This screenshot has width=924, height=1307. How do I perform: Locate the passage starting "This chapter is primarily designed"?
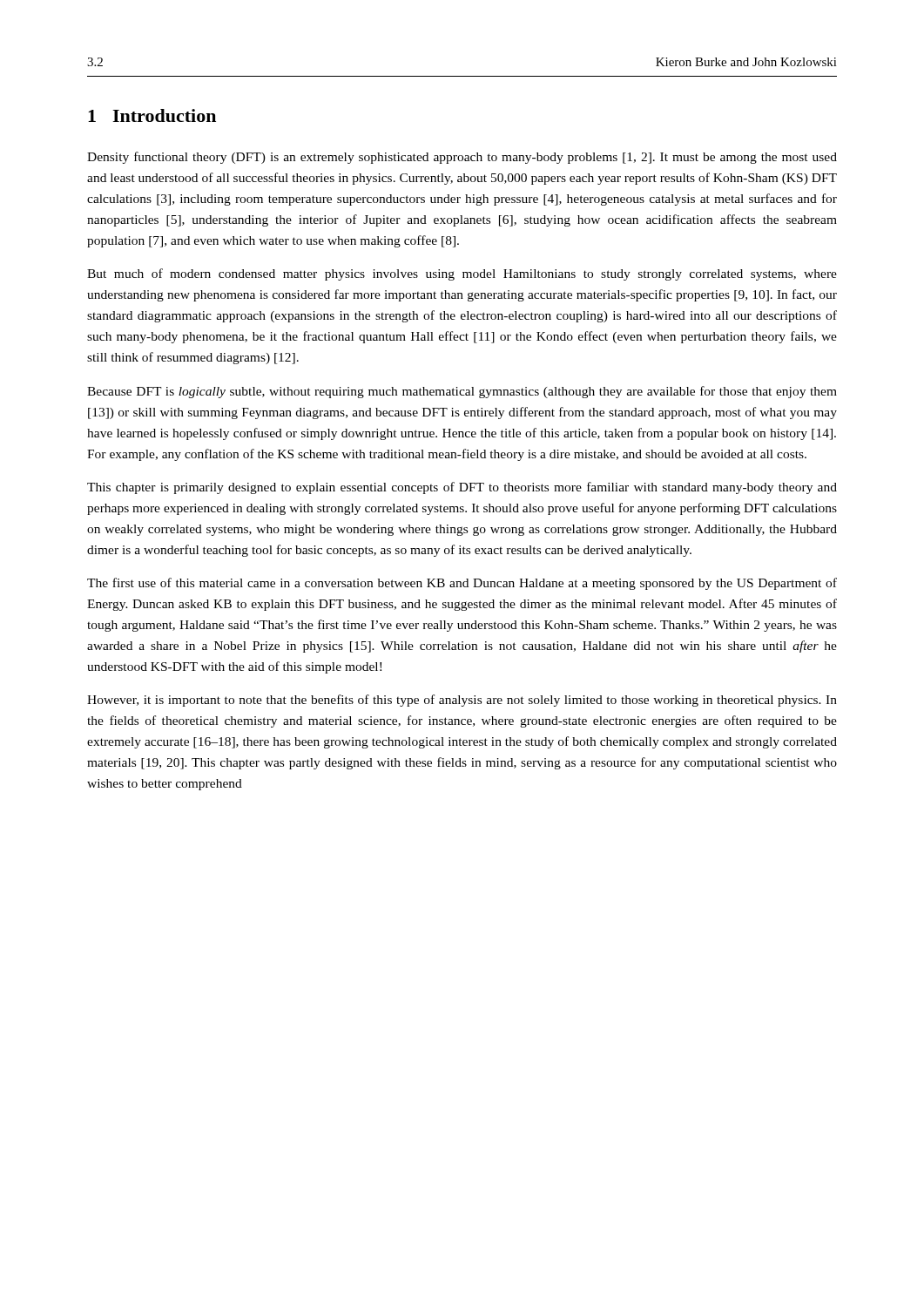point(462,518)
